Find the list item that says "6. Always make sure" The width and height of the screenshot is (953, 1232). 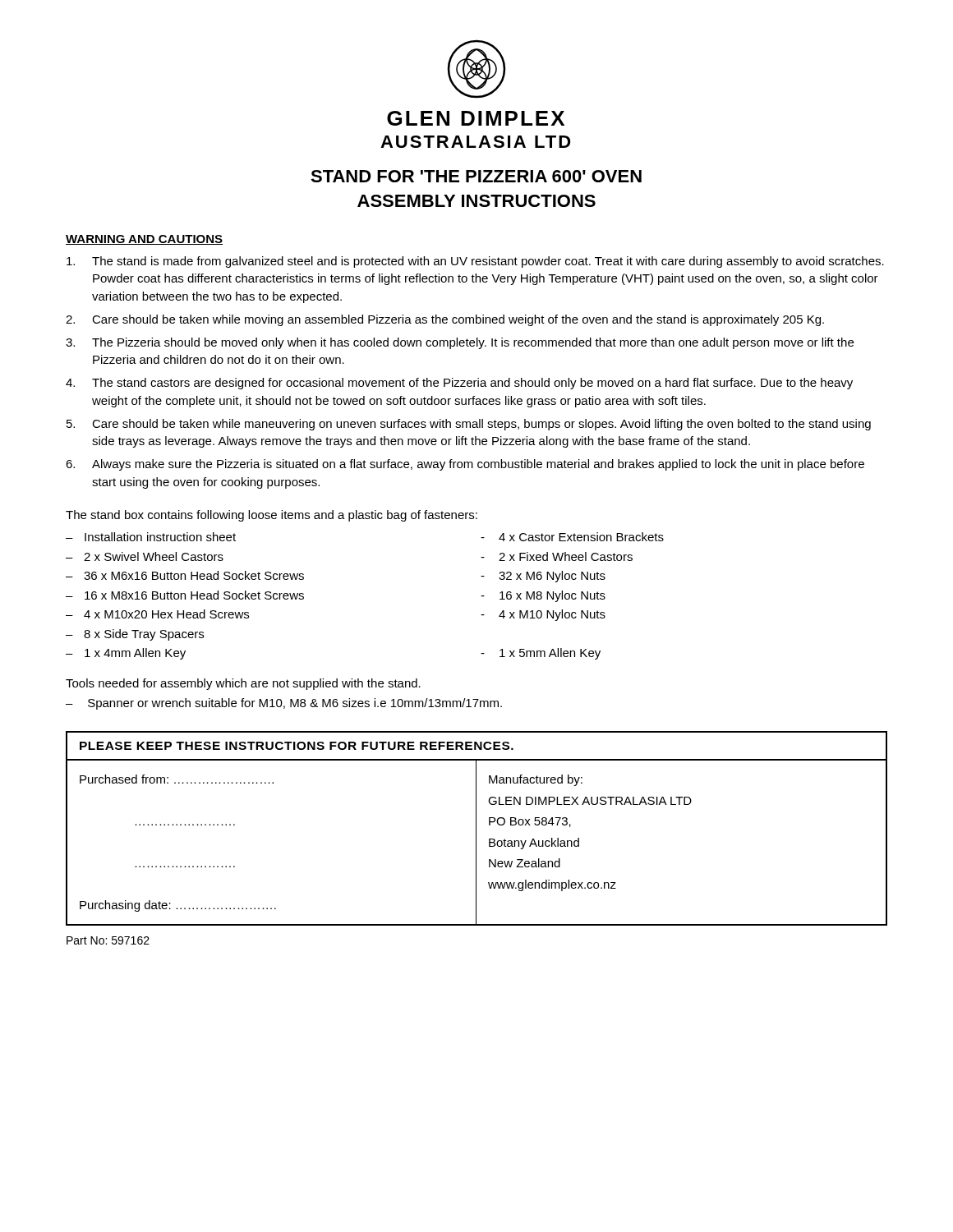(x=476, y=473)
